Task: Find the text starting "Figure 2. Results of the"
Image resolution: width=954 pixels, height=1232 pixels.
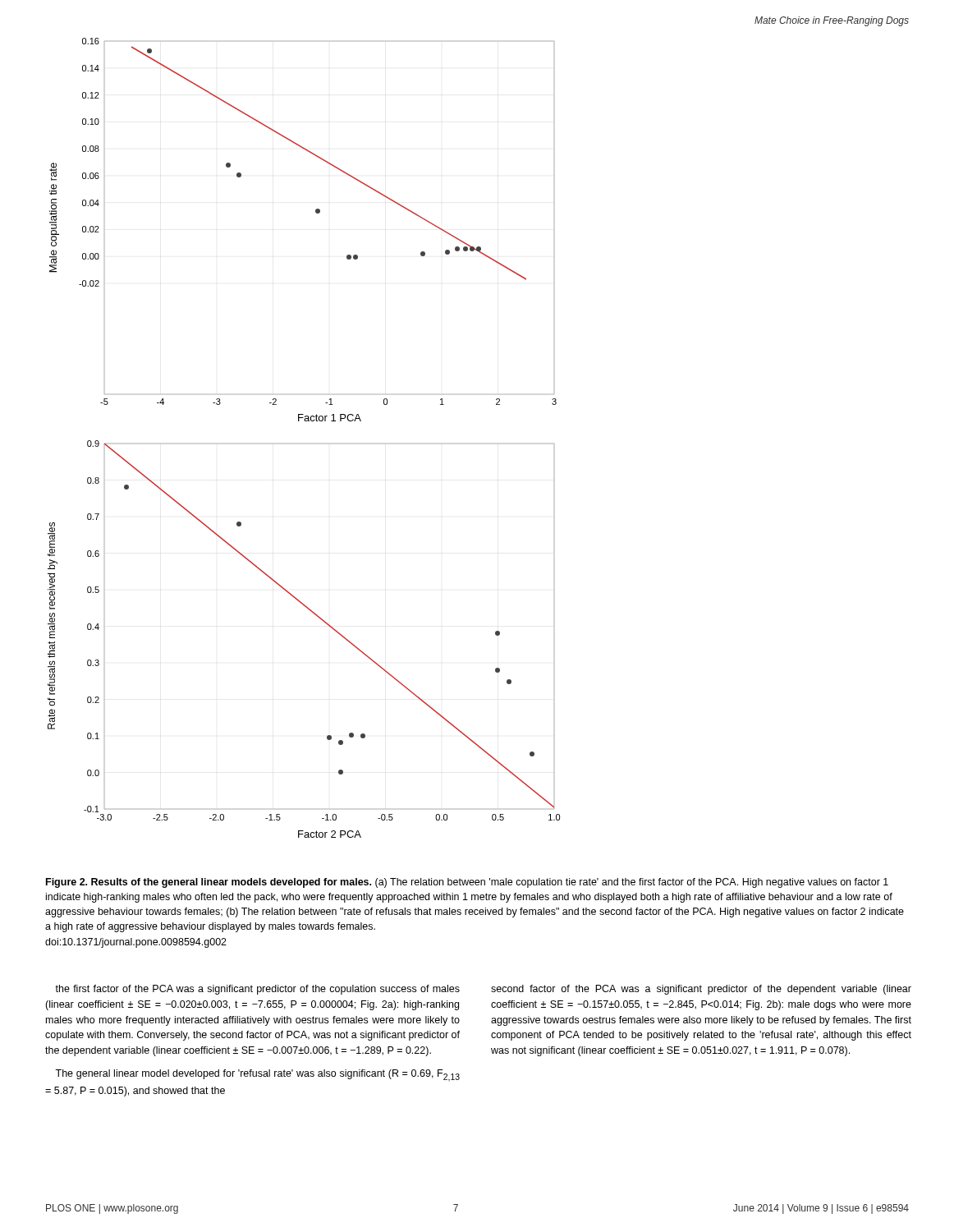Action: click(x=478, y=912)
